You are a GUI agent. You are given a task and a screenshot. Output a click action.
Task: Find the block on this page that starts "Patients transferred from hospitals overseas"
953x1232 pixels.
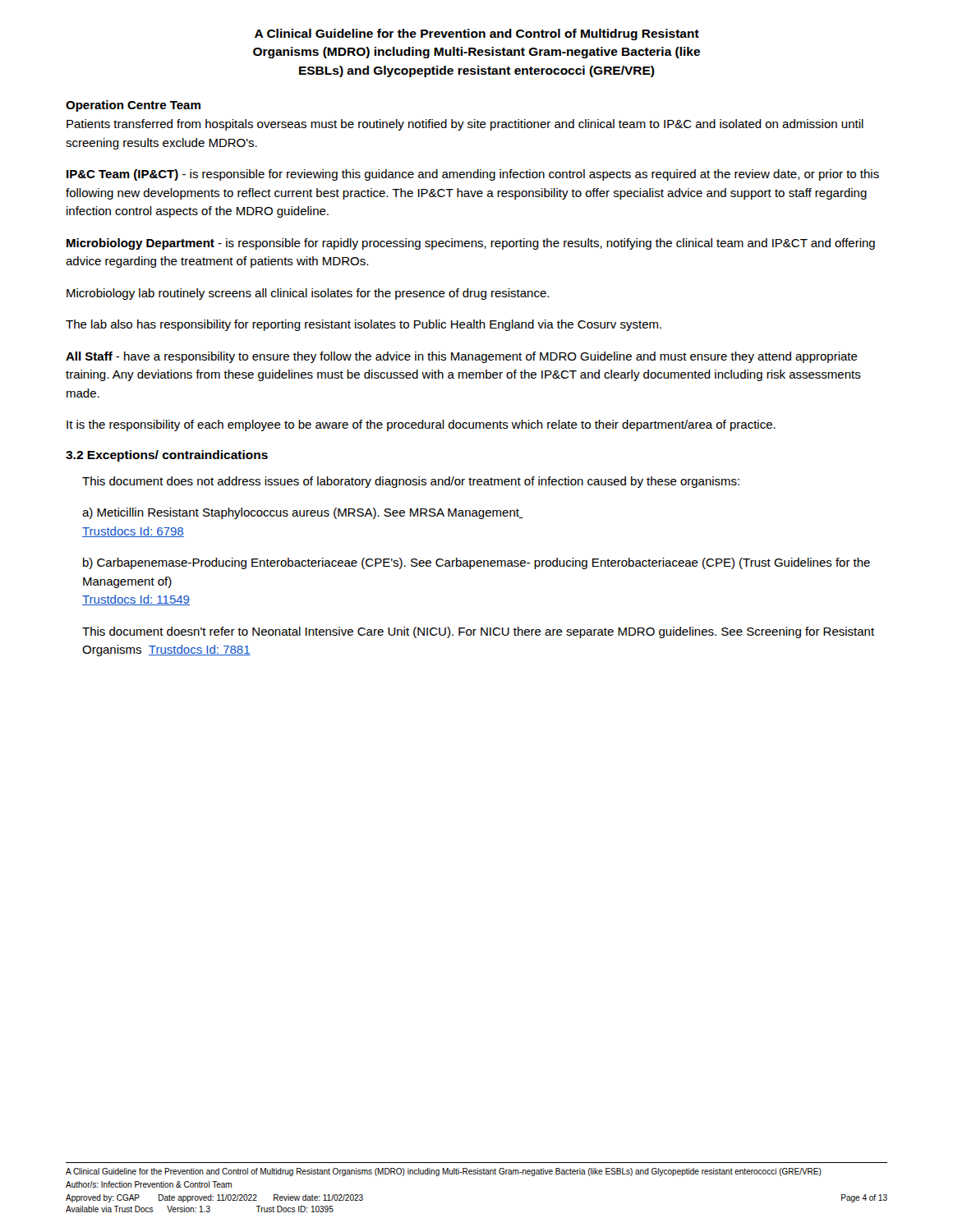tap(465, 133)
